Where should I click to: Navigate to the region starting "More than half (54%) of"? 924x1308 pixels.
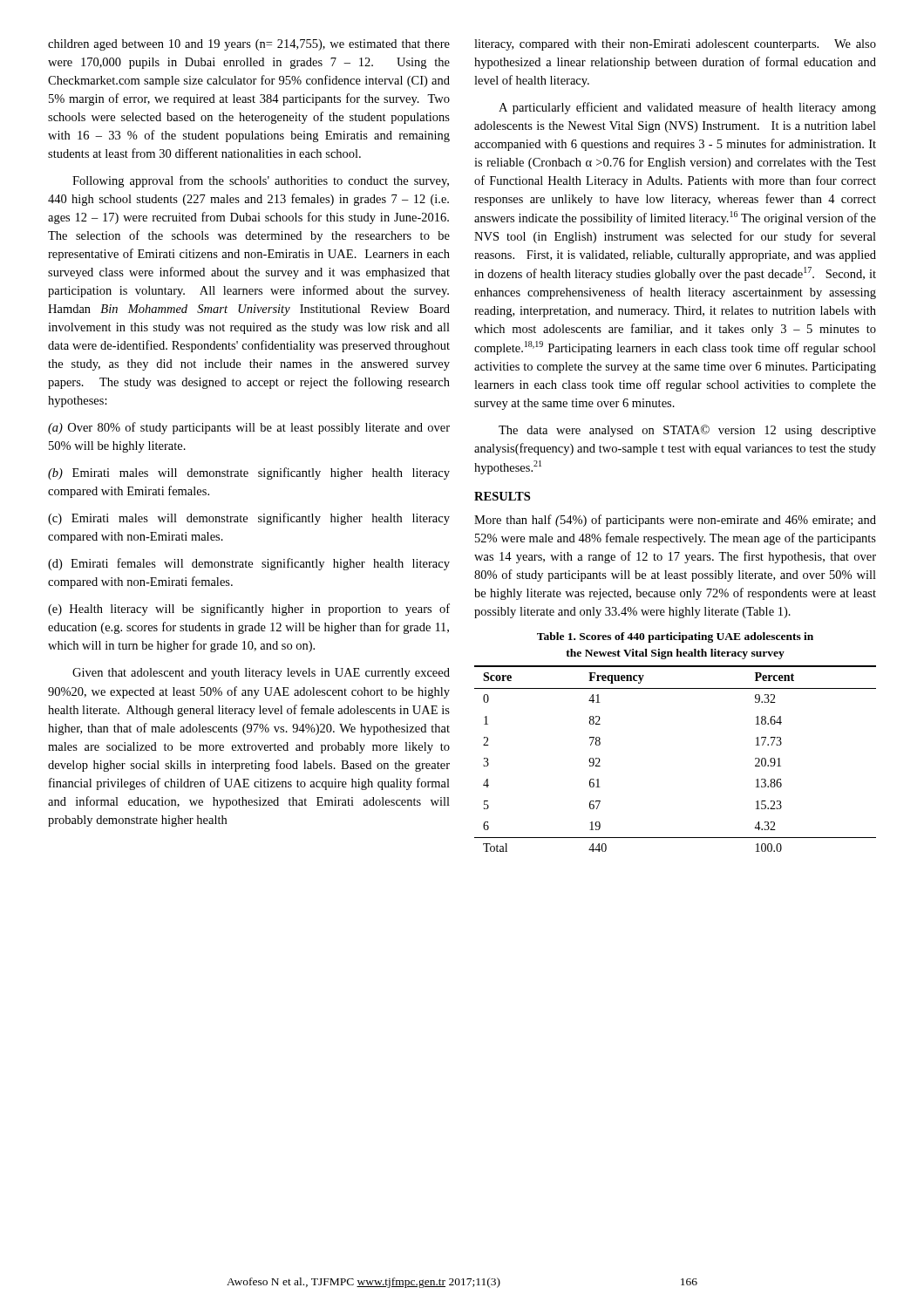(675, 566)
